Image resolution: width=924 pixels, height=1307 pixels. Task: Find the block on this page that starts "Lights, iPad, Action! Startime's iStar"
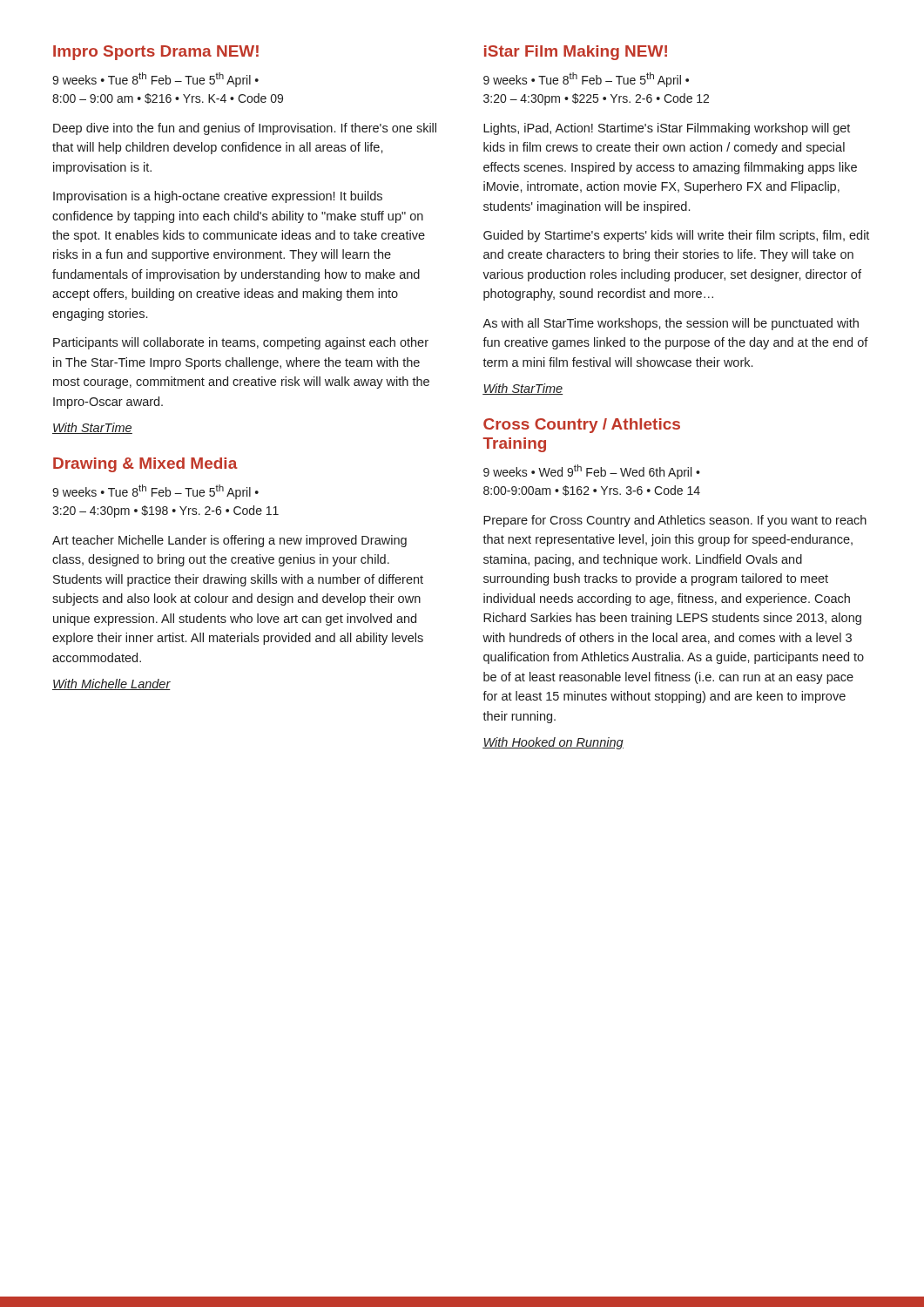[670, 167]
